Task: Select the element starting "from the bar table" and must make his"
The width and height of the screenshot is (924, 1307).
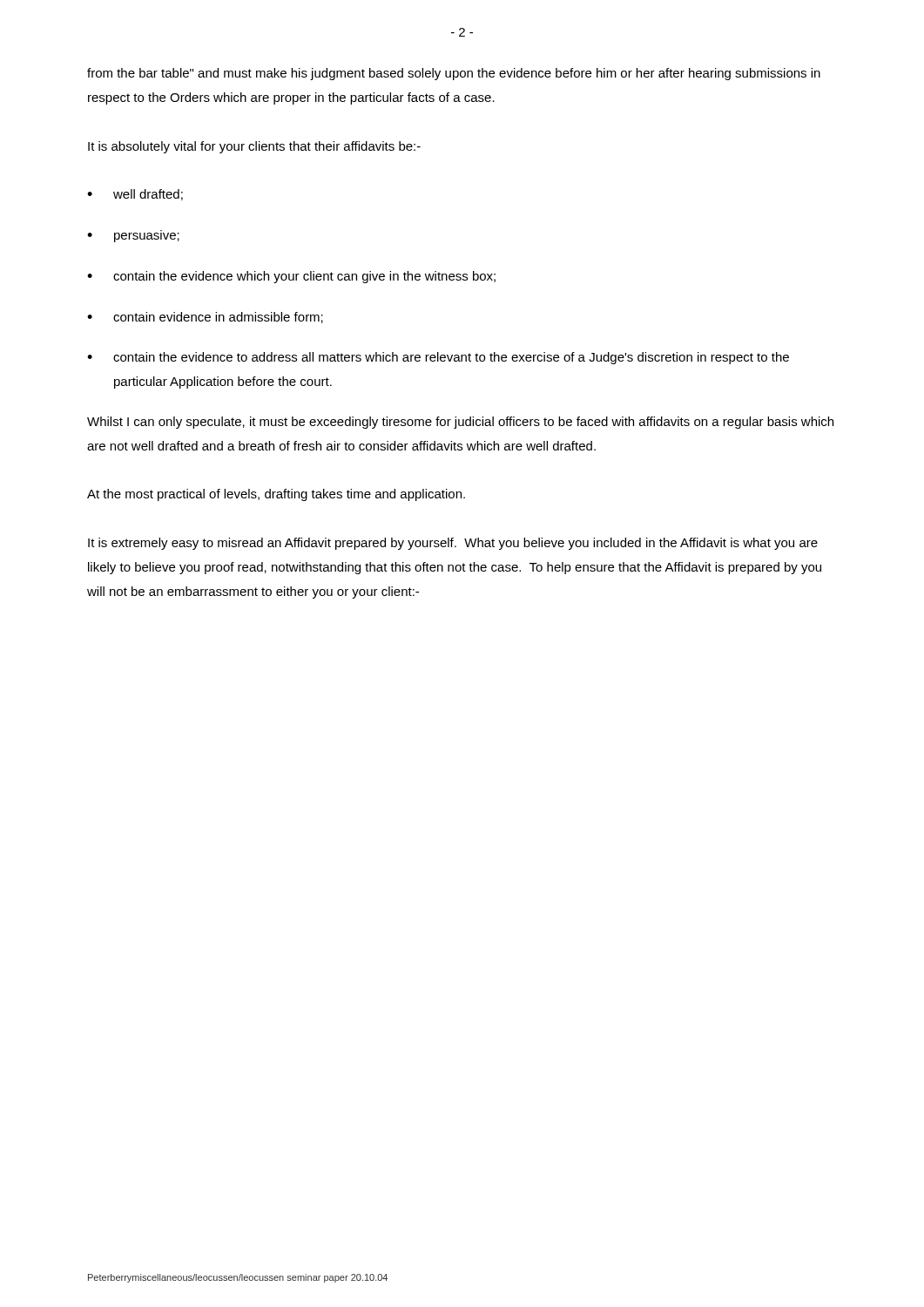Action: point(454,85)
